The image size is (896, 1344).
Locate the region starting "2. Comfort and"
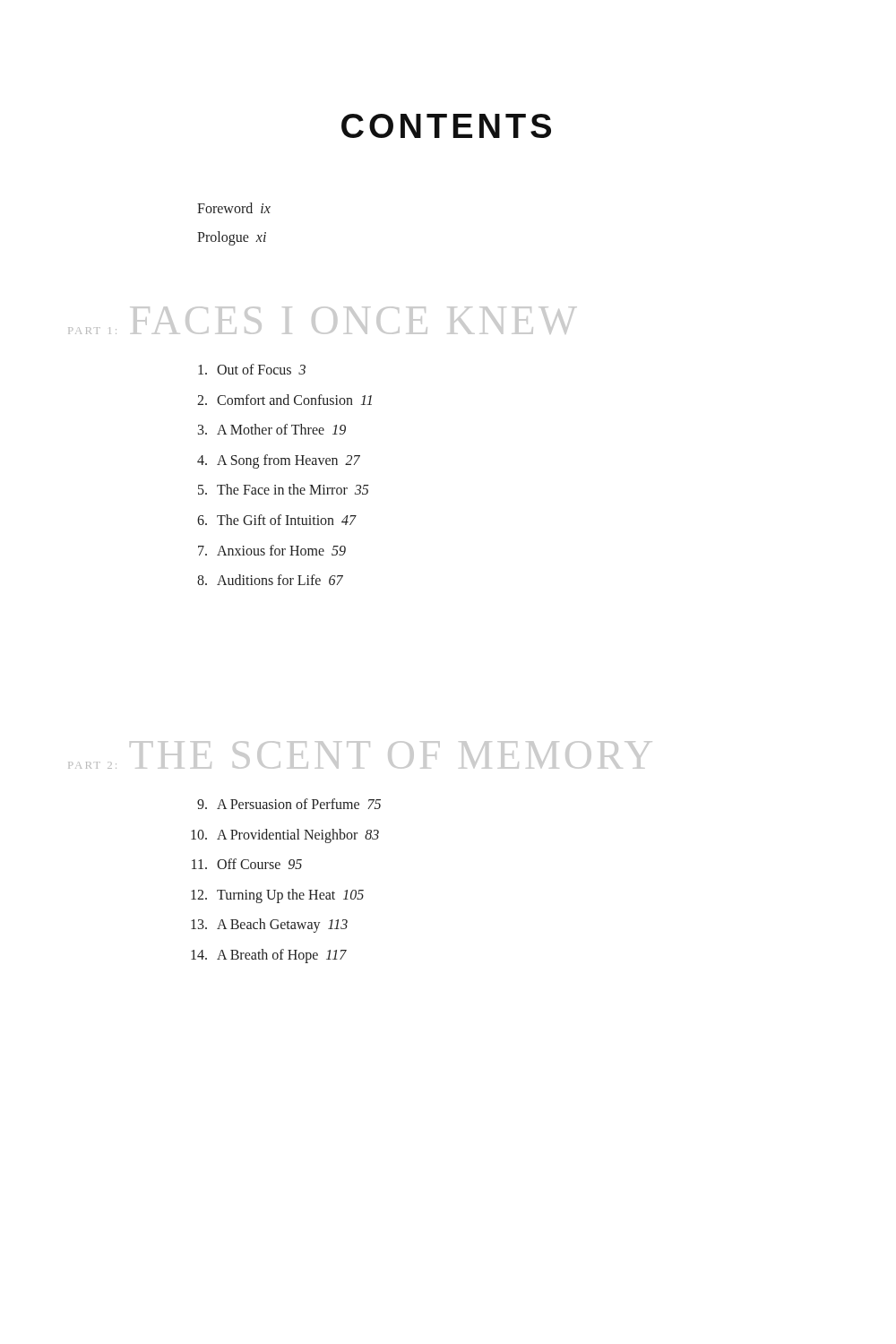(276, 400)
